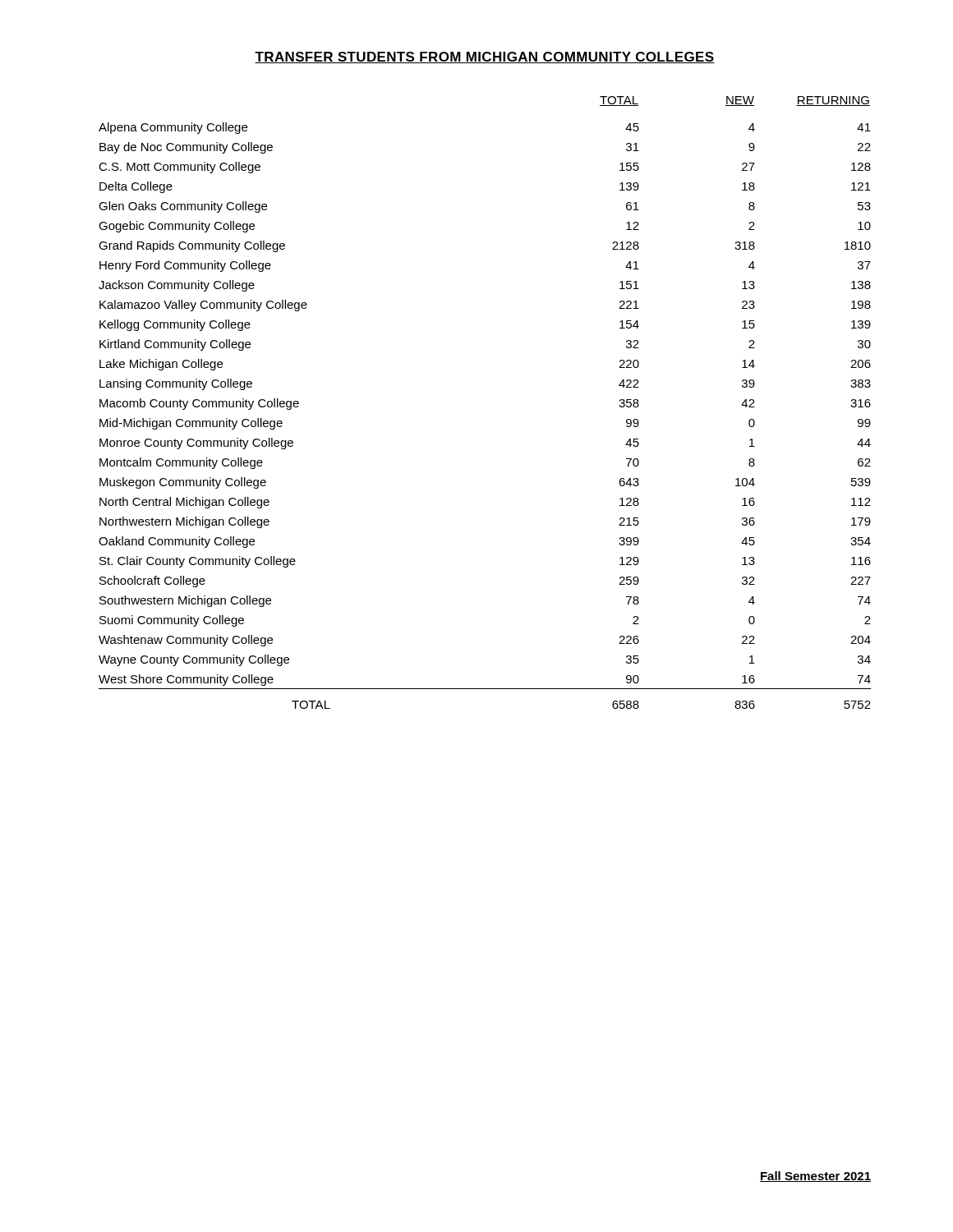Select the table that reads "St. Clair County Community College"

(485, 403)
